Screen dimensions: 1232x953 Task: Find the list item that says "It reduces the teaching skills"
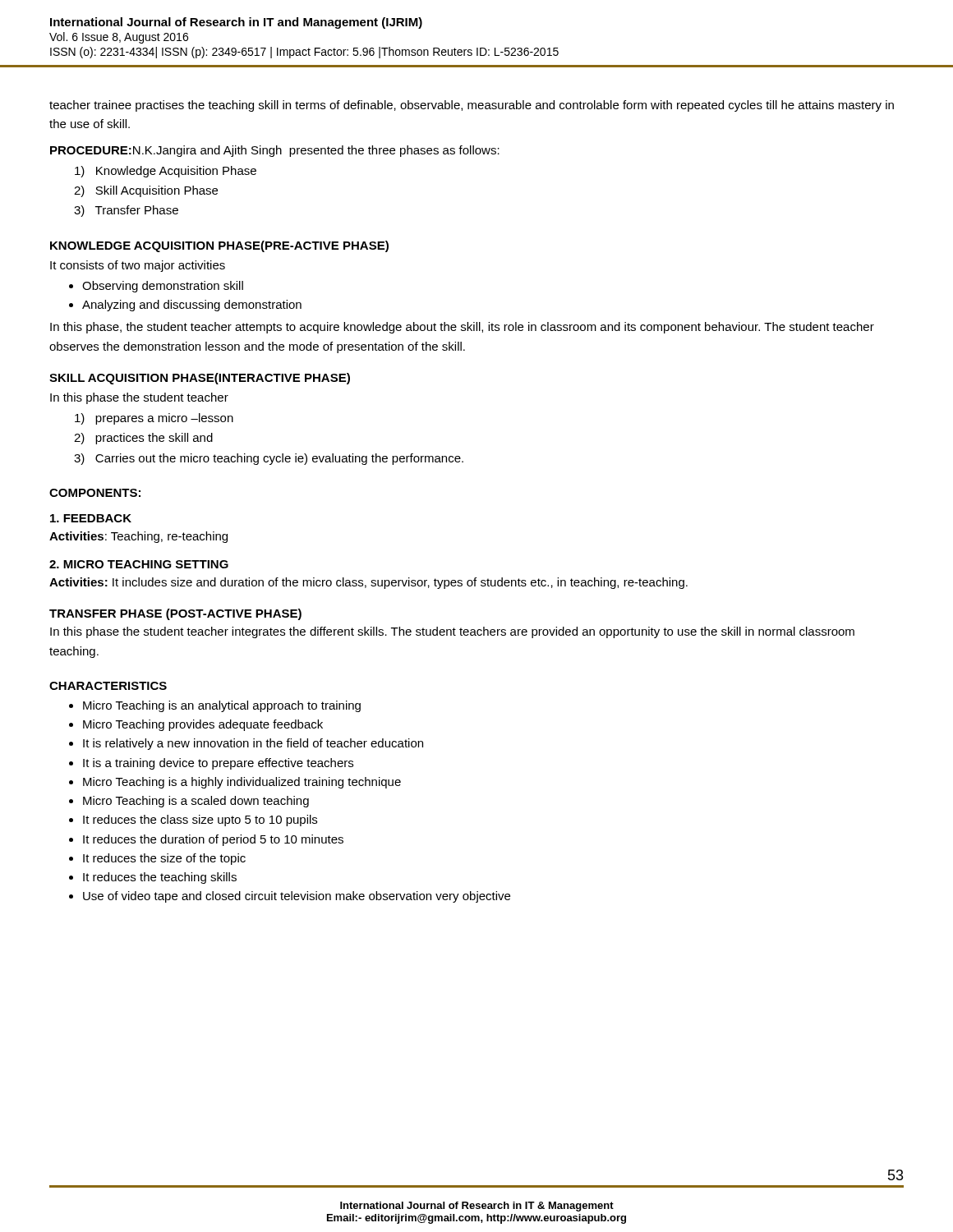pos(160,877)
